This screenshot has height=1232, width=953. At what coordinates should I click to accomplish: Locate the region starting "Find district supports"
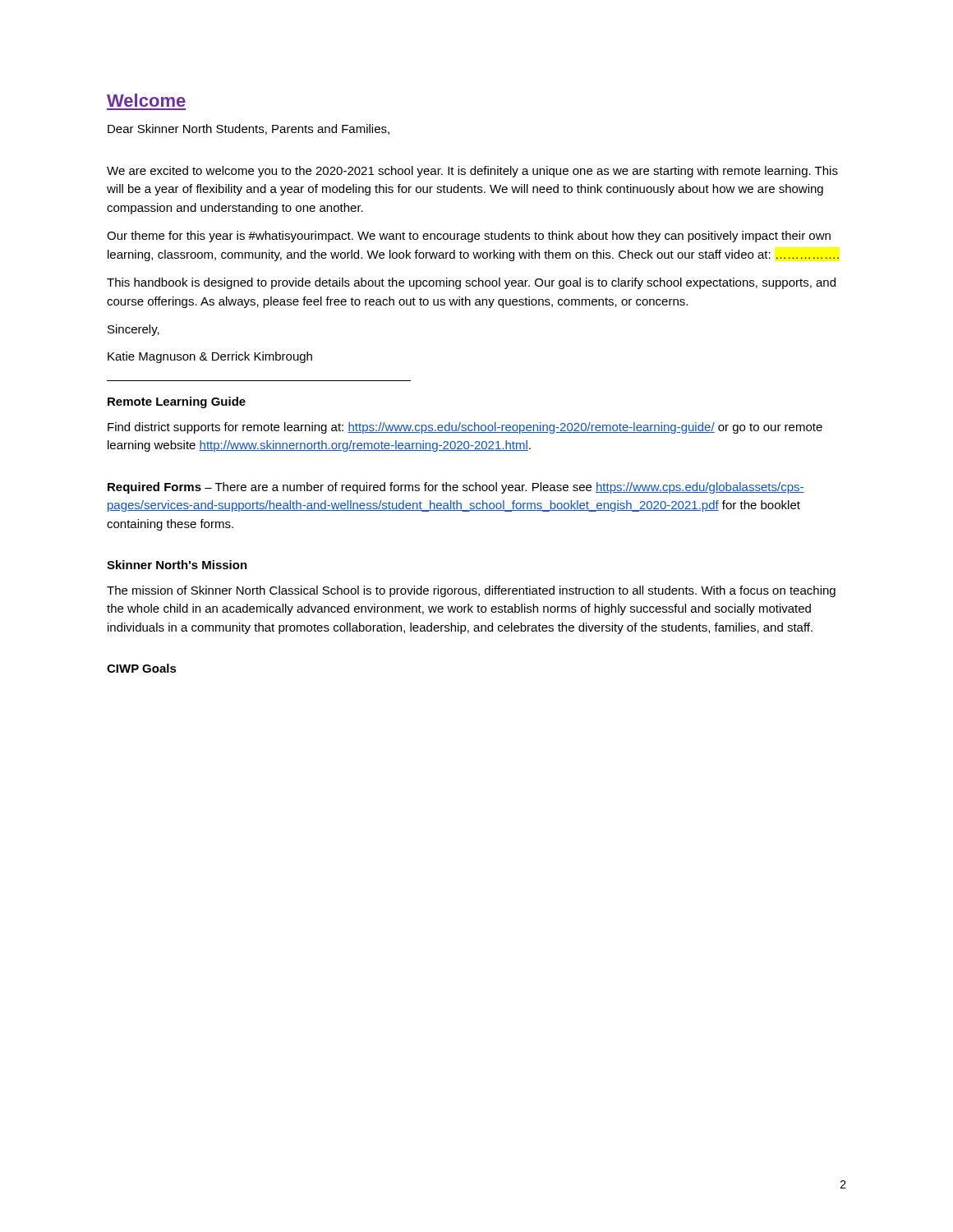(x=476, y=436)
